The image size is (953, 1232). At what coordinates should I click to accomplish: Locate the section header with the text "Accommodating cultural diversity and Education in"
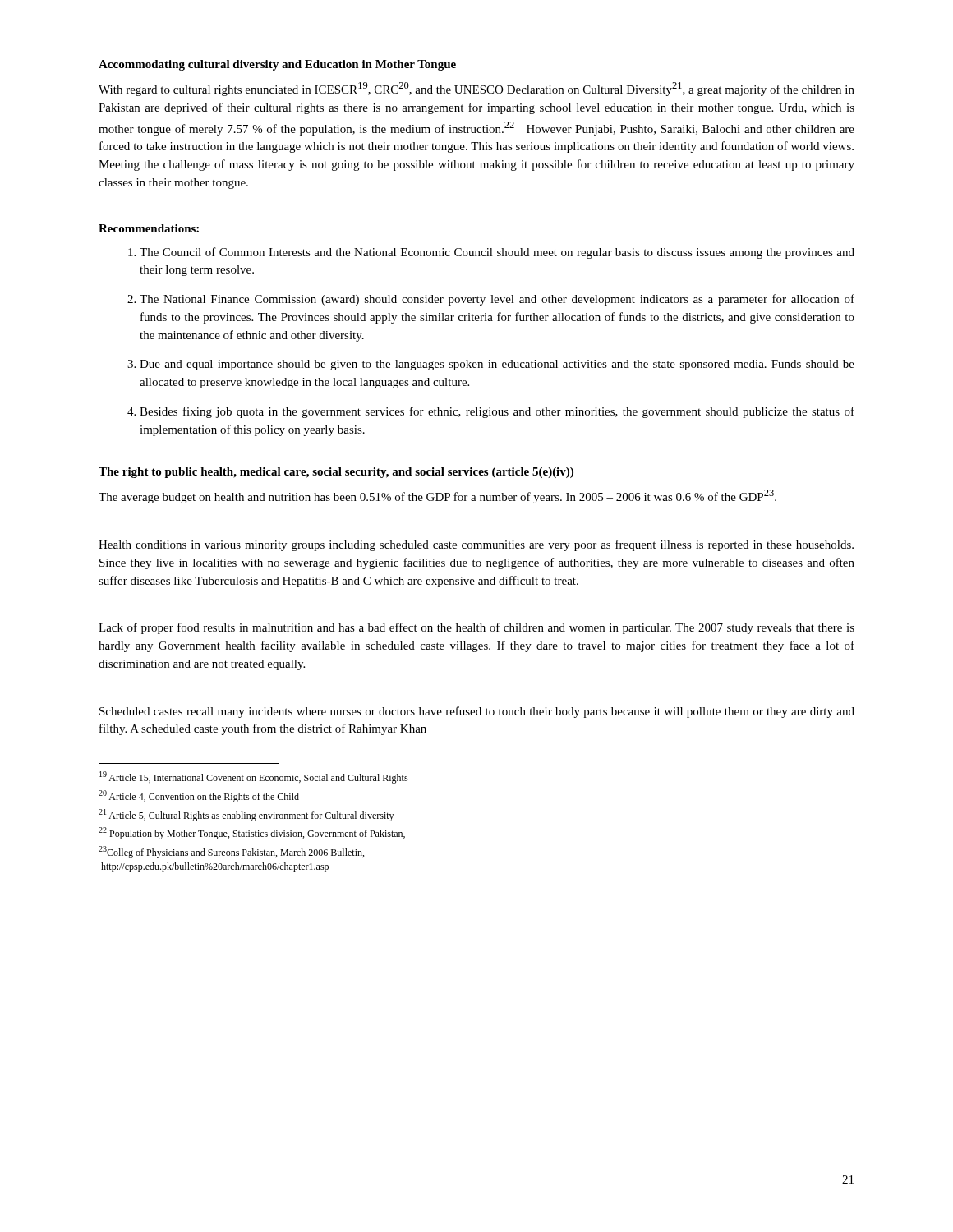[277, 64]
